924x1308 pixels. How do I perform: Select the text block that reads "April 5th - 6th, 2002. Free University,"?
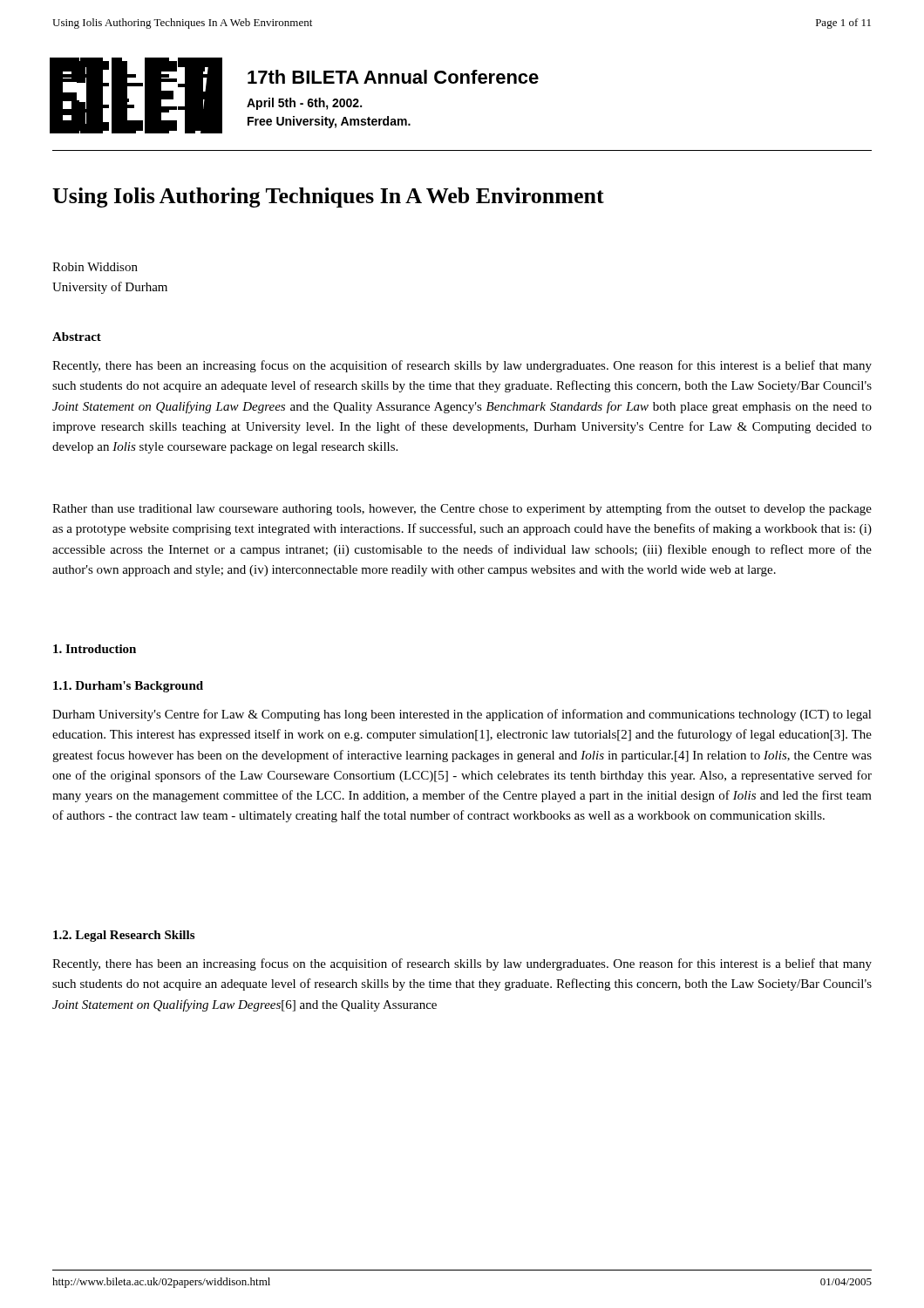tap(329, 112)
